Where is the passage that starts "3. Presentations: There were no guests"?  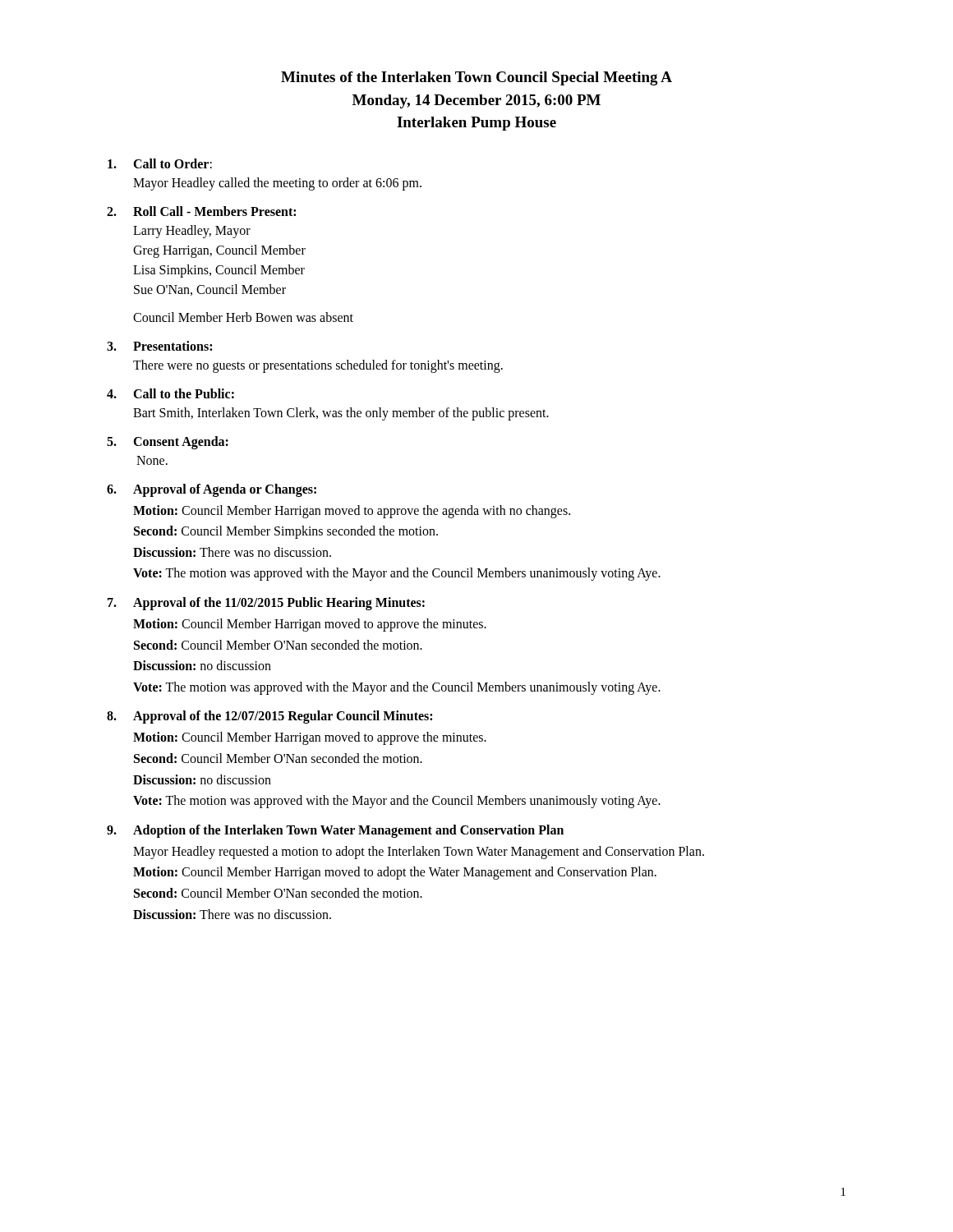(476, 357)
